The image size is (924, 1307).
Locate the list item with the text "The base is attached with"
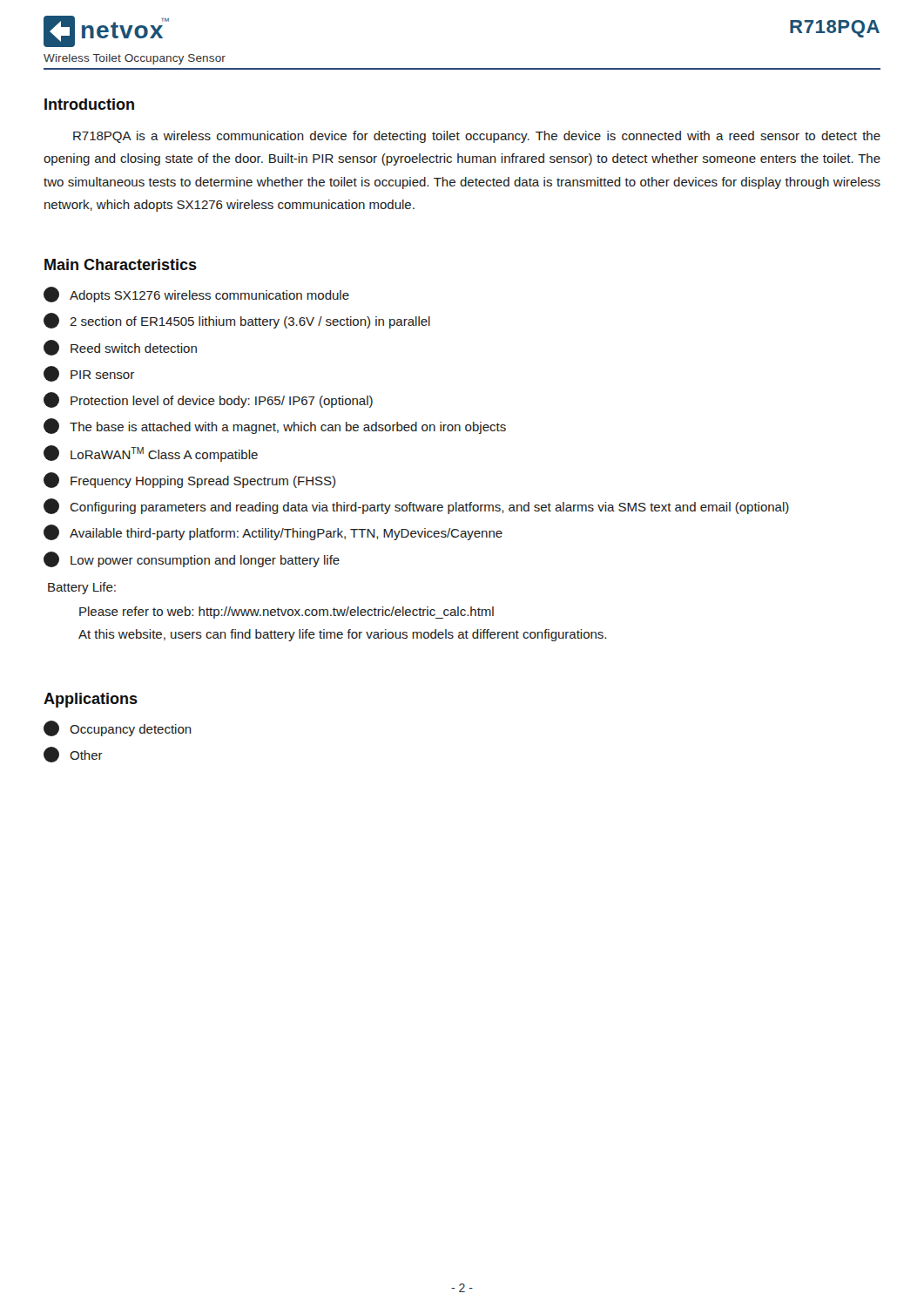[462, 427]
